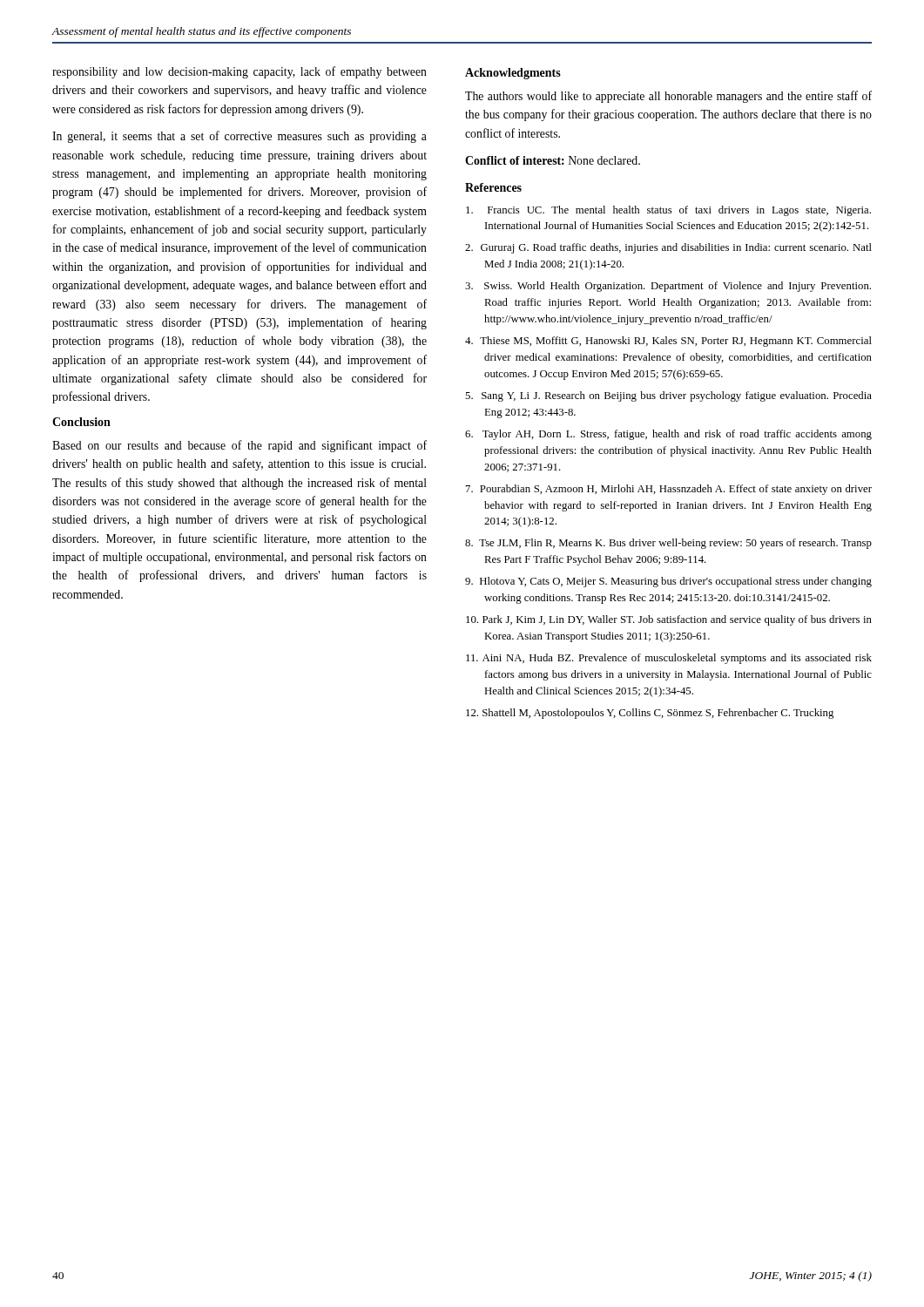Point to the block beginning "Conflict of interest: None"
This screenshot has height=1307, width=924.
pos(553,161)
